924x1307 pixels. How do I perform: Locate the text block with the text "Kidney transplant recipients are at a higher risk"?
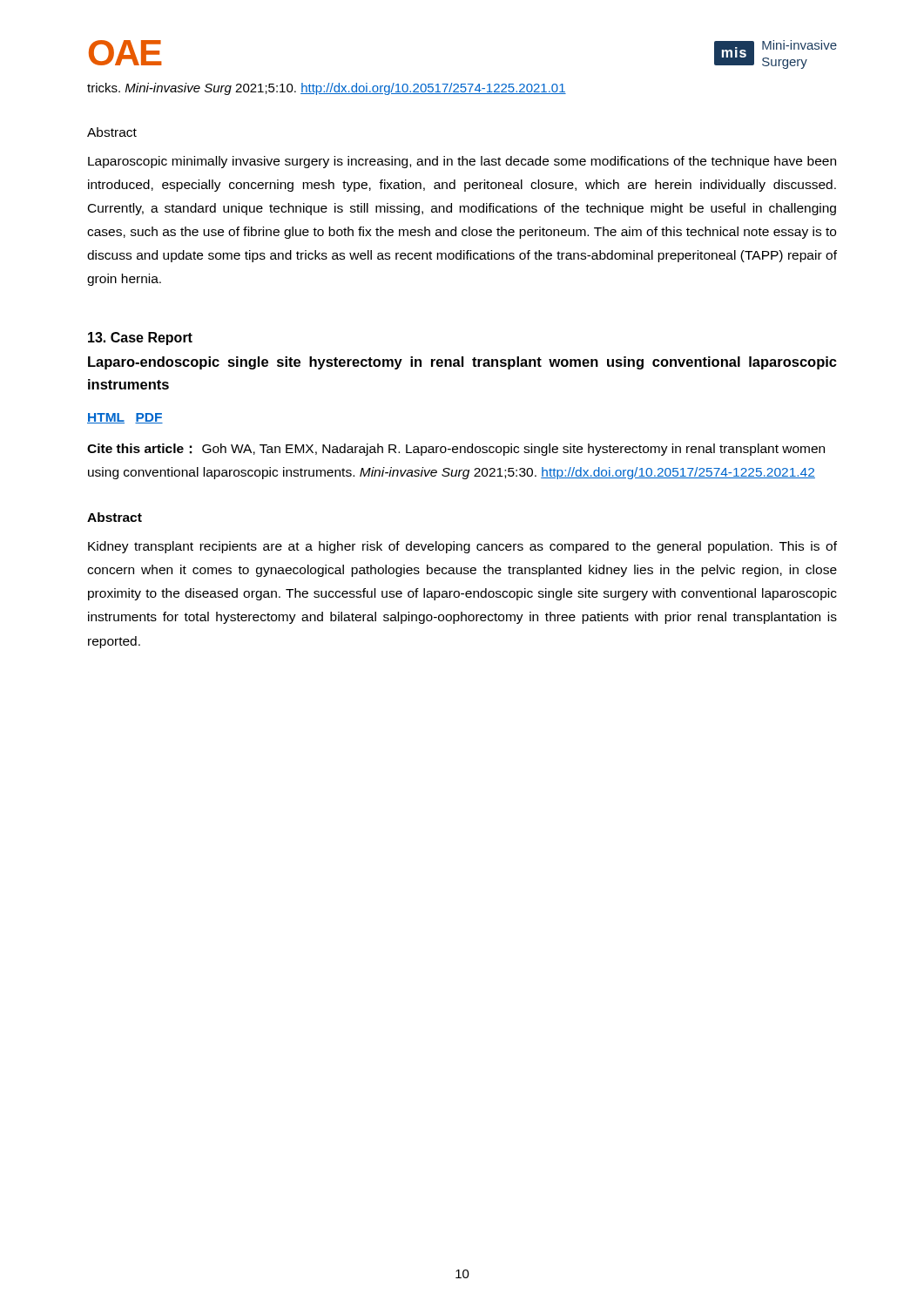(x=462, y=593)
